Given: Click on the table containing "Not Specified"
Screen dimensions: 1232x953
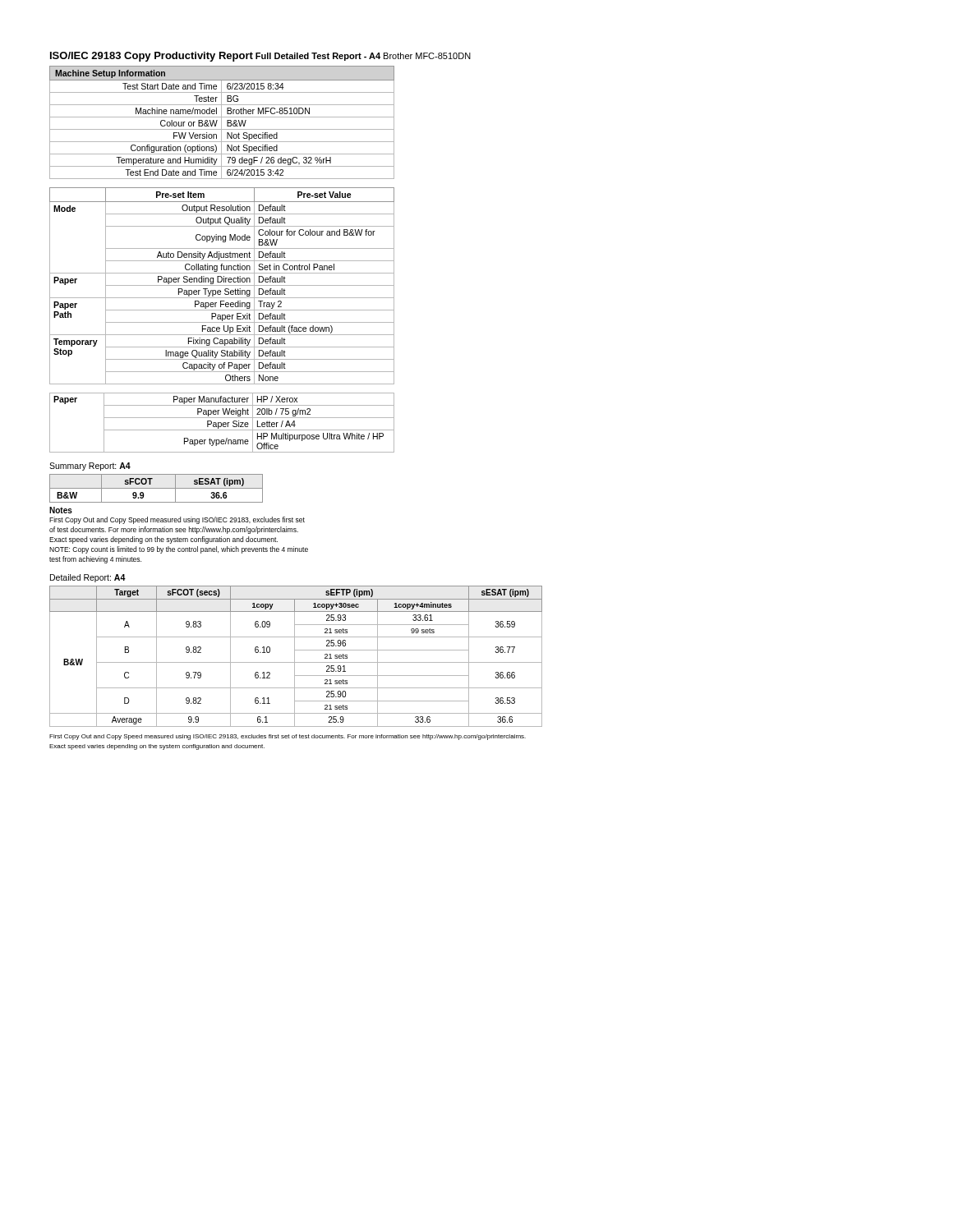Looking at the screenshot, I should pyautogui.click(x=476, y=122).
